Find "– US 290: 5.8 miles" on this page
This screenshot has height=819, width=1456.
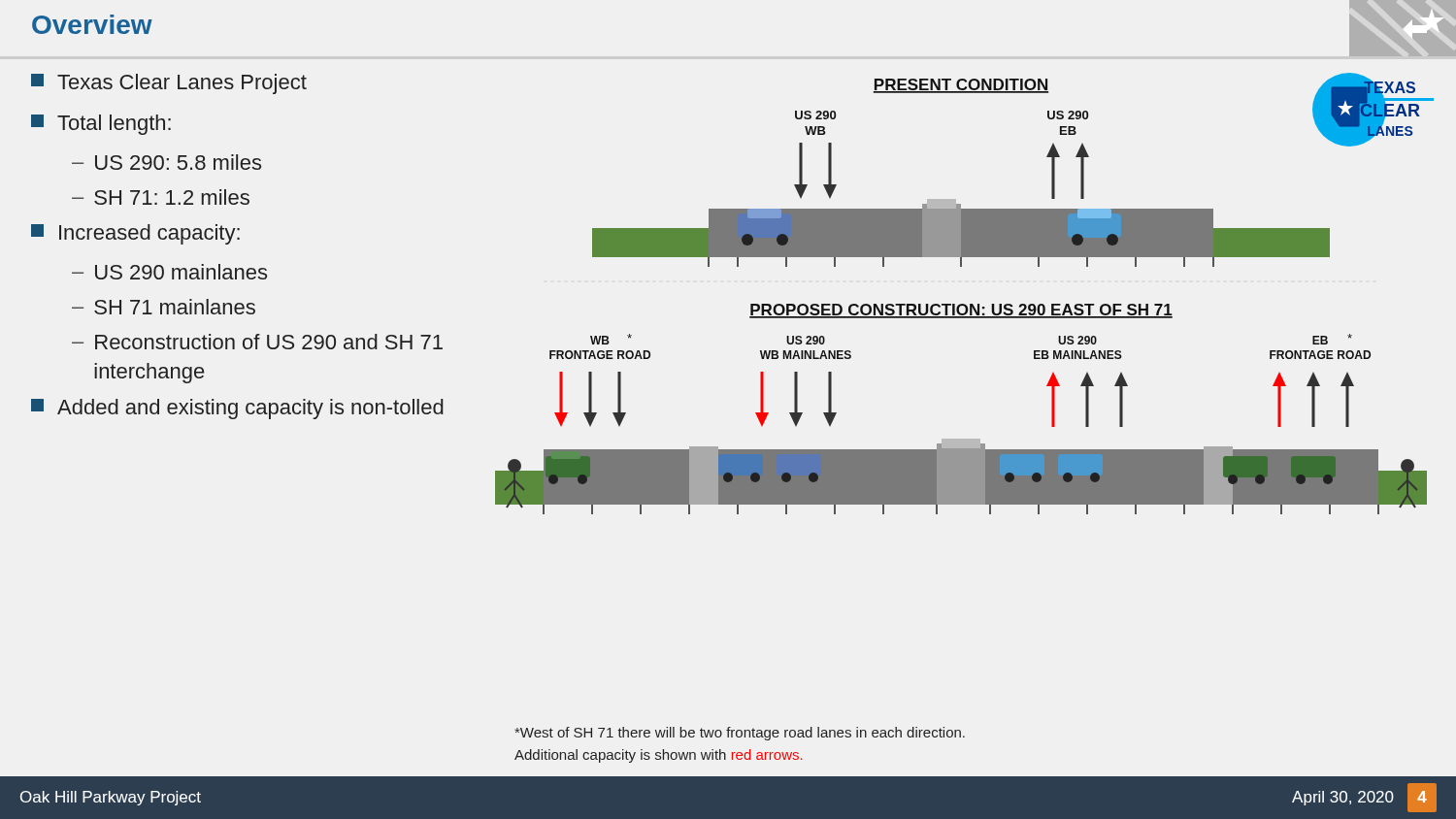coord(167,163)
